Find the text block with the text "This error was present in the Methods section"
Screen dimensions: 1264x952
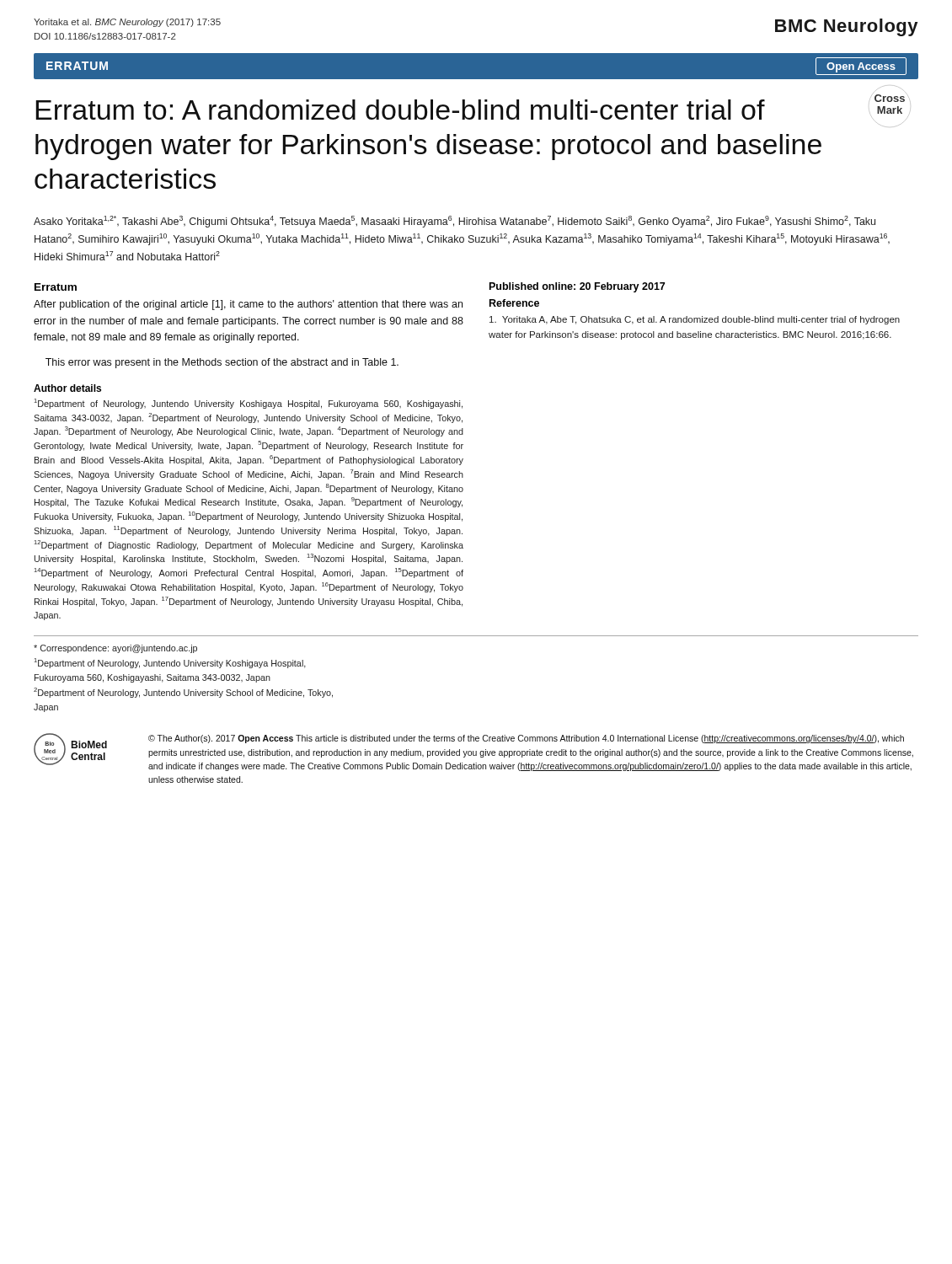(x=216, y=362)
